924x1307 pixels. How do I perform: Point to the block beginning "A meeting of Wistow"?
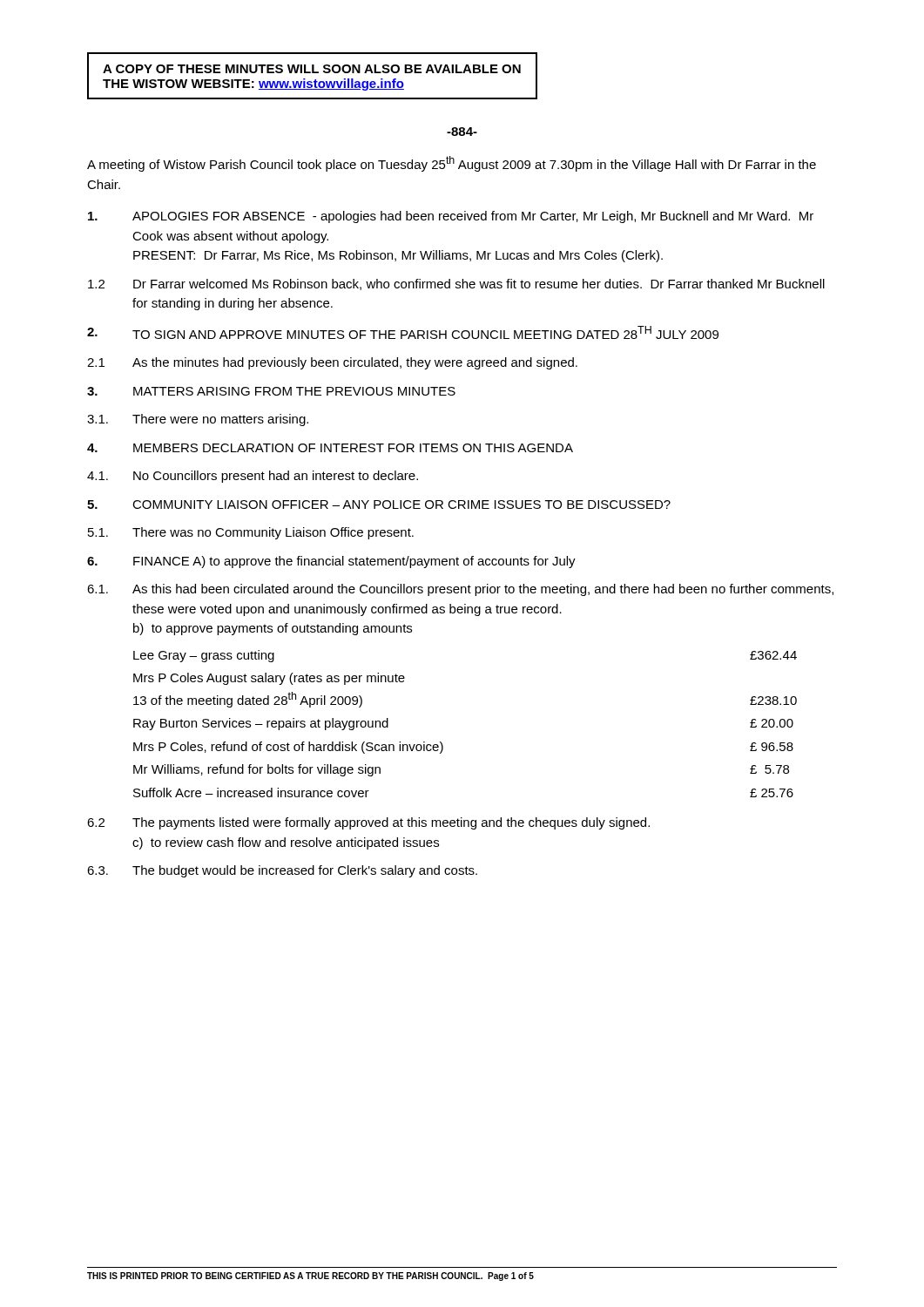click(452, 173)
